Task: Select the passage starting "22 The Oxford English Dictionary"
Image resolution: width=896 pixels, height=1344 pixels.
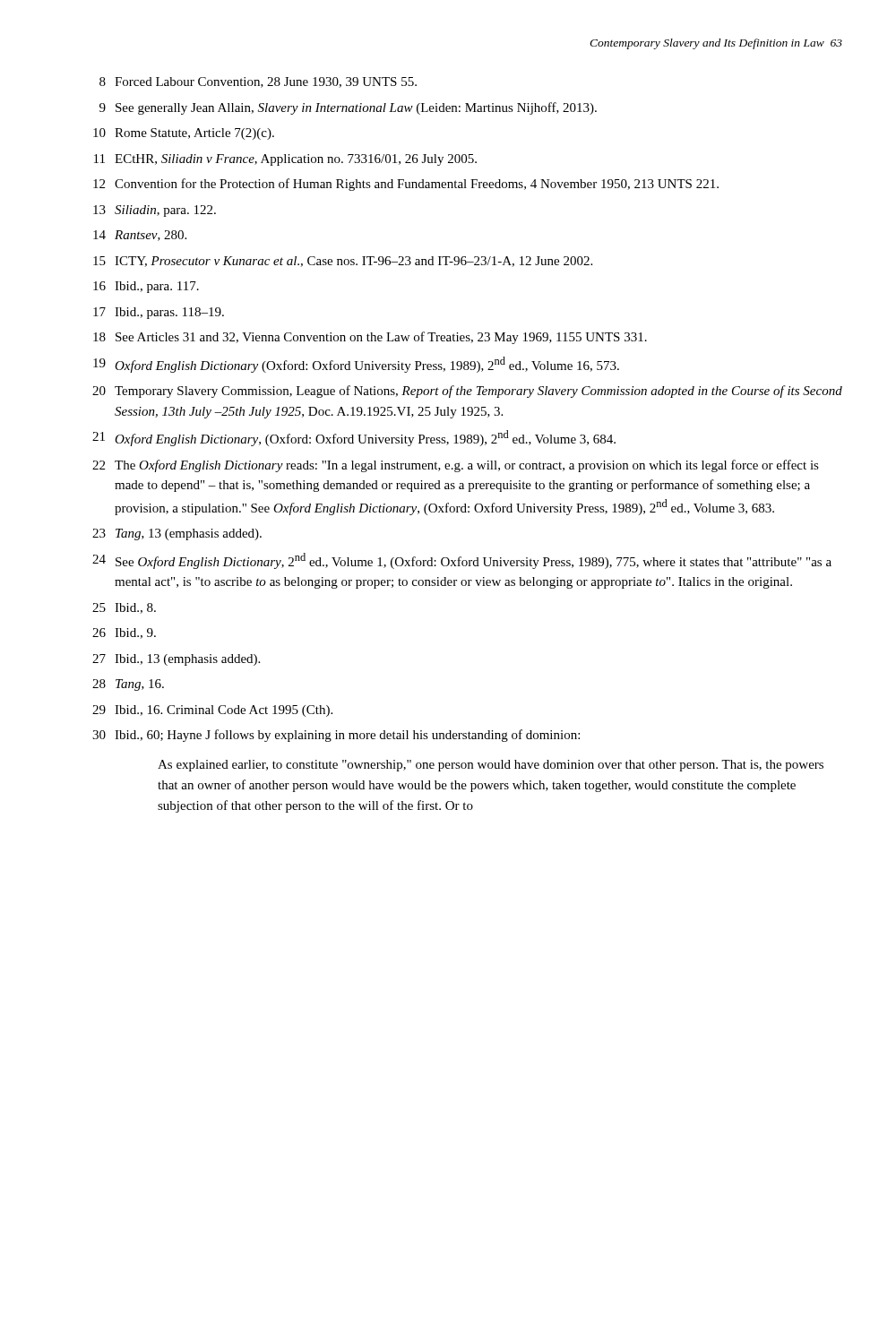Action: click(x=457, y=486)
